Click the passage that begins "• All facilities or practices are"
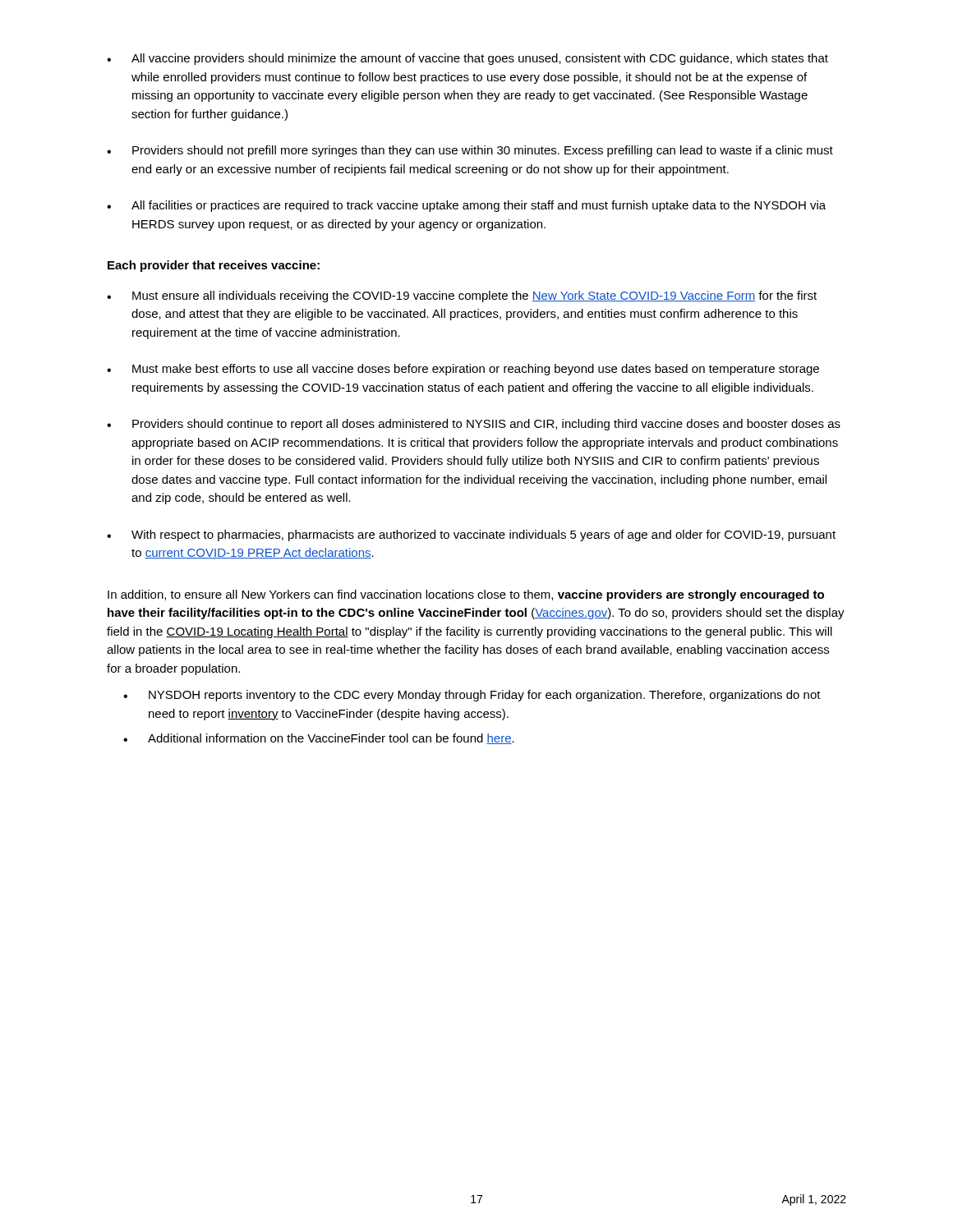 pos(476,215)
